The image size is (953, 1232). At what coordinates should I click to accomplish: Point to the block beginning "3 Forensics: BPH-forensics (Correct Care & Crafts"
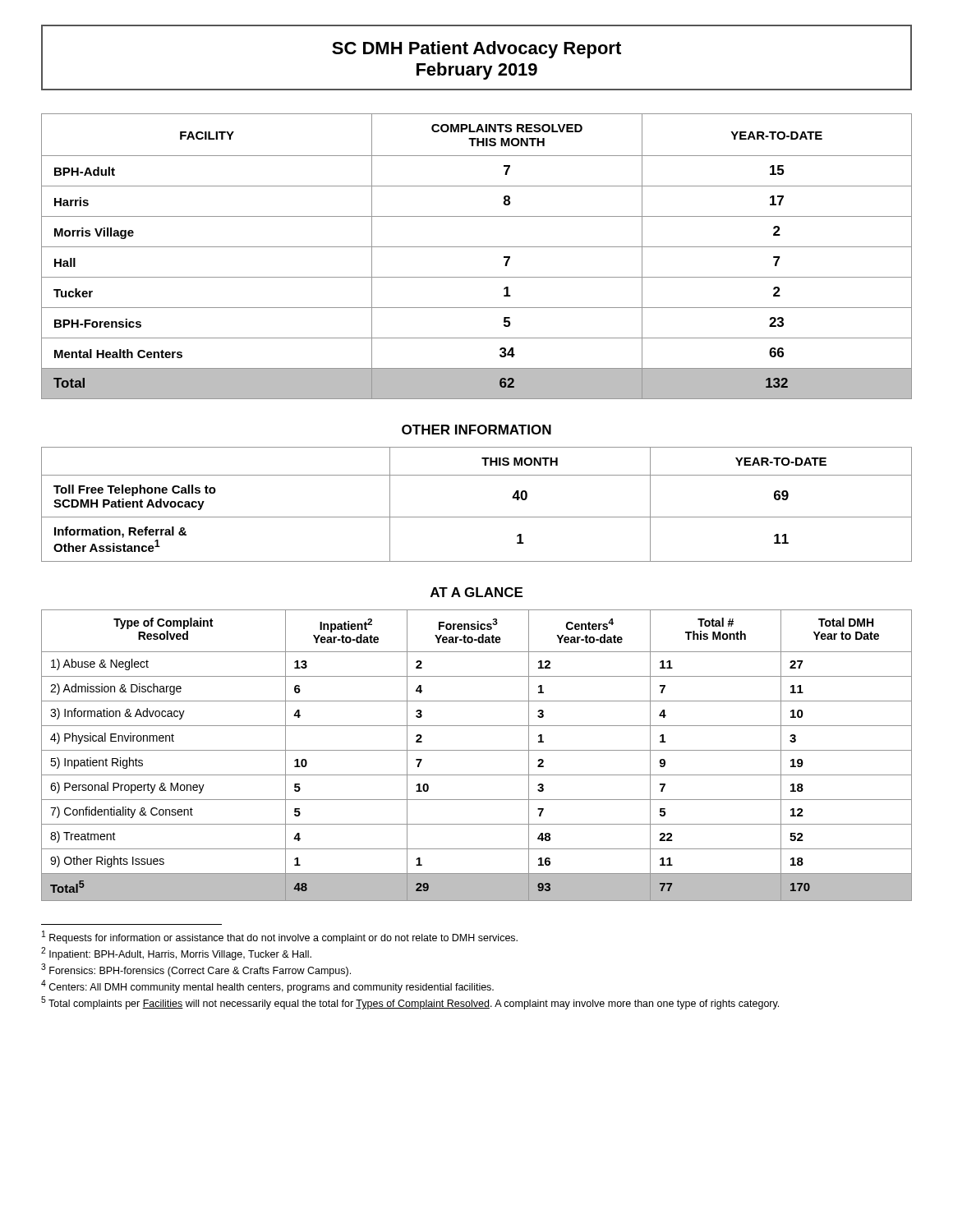pos(196,970)
